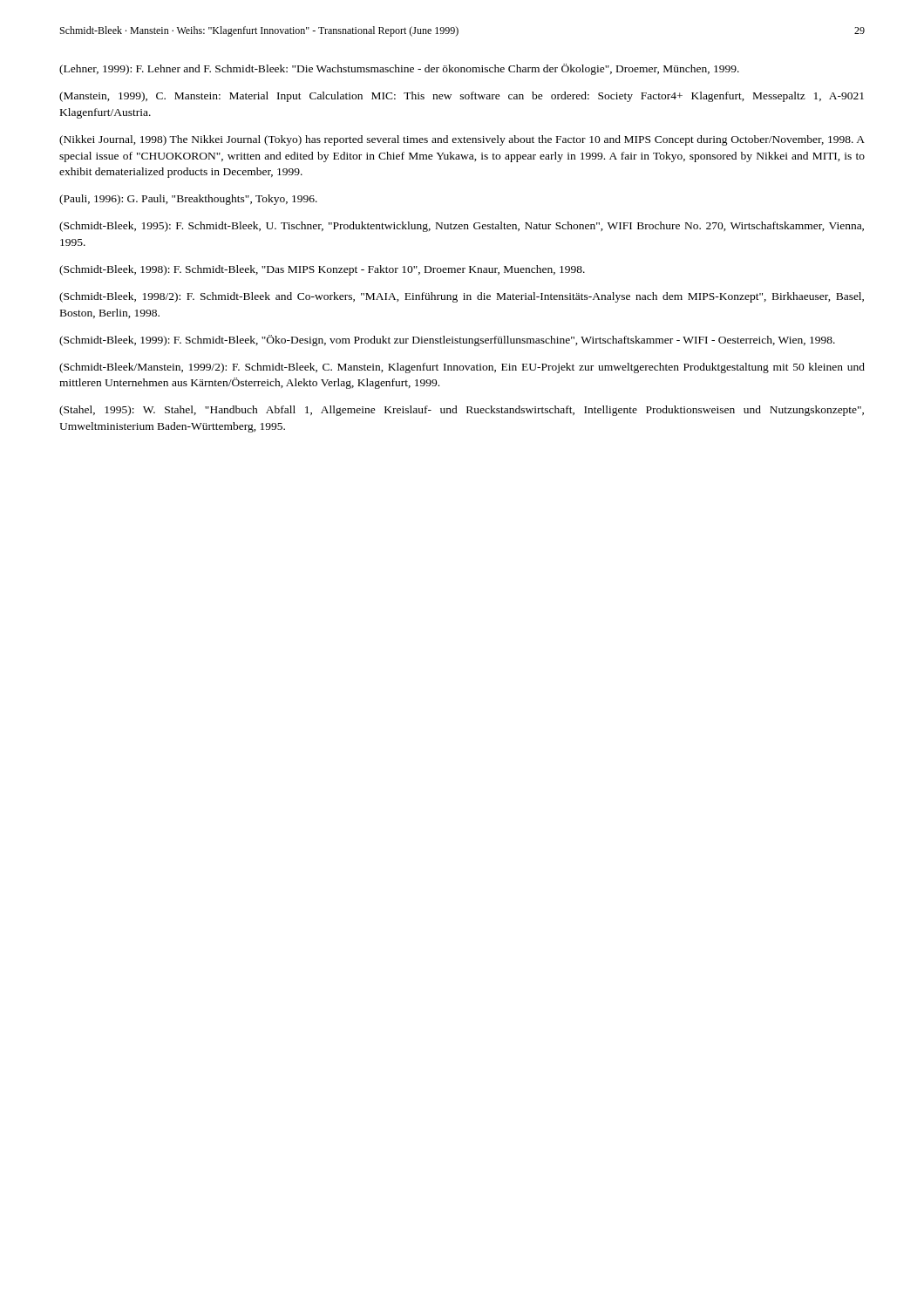Locate the block of text that opens with "(Schmidt-Bleek, 1995): F."
The image size is (924, 1308).
462,234
